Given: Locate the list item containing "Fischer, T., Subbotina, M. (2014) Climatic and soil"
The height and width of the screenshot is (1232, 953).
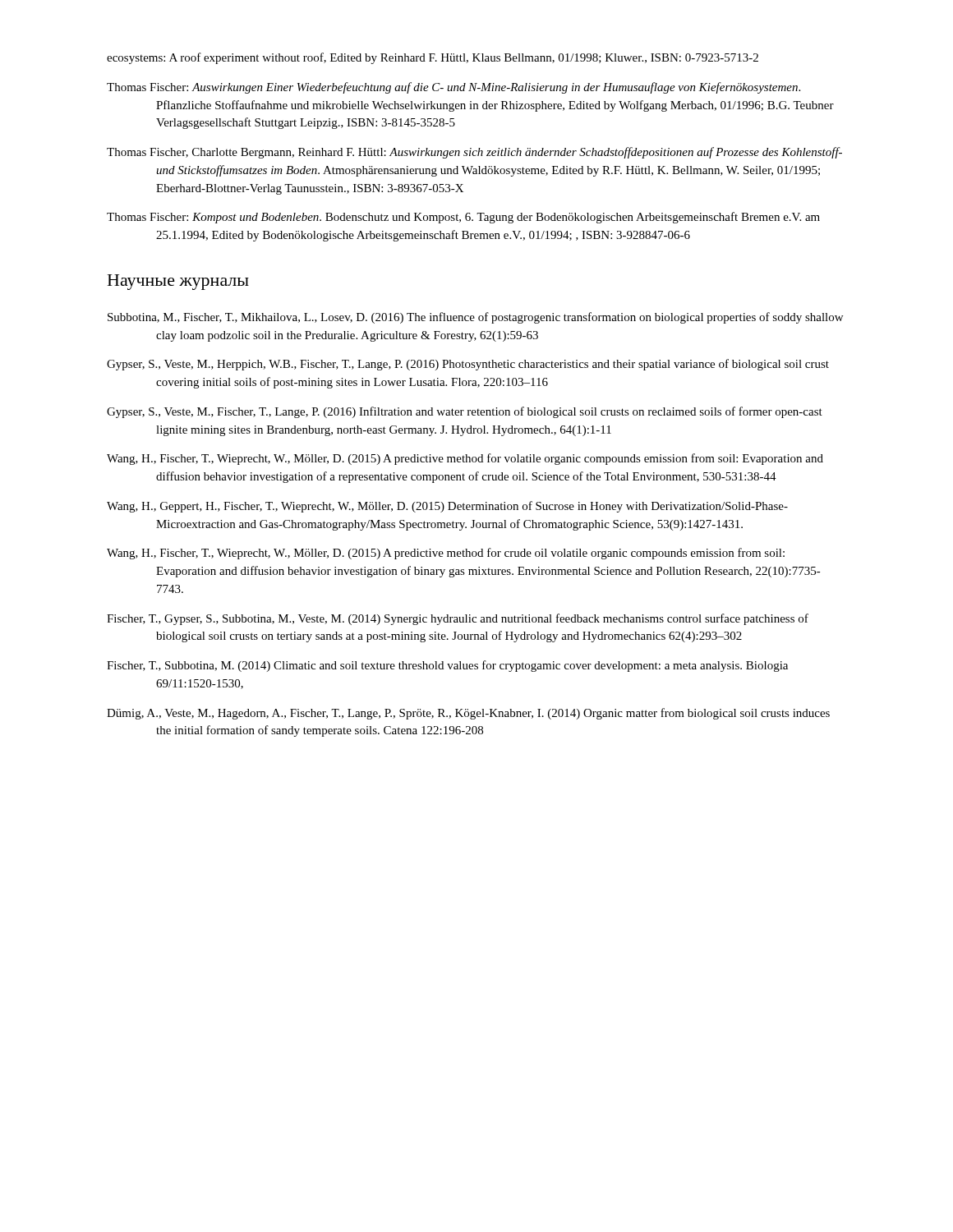Looking at the screenshot, I should point(448,674).
